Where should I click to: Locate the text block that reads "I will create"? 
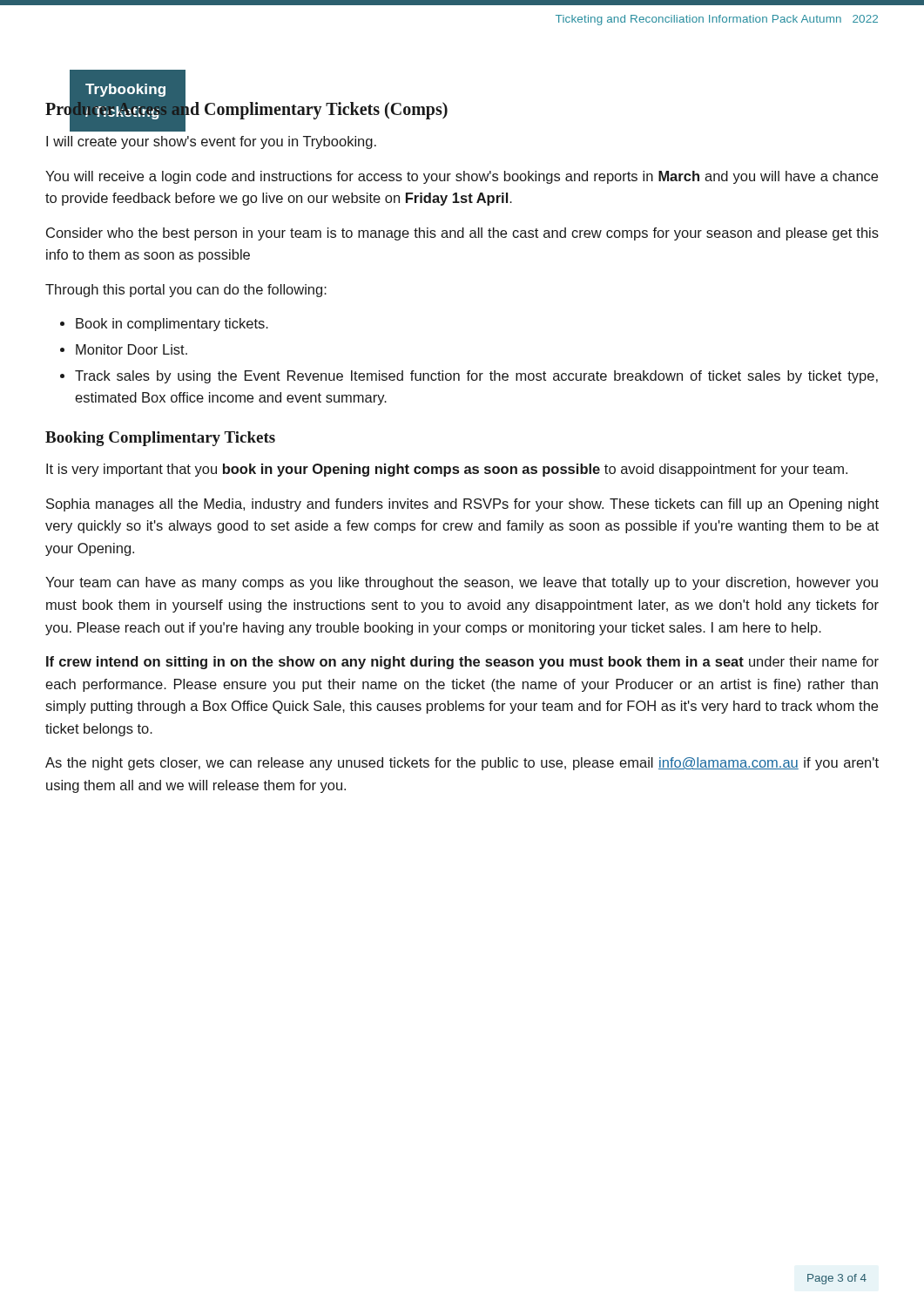click(211, 142)
